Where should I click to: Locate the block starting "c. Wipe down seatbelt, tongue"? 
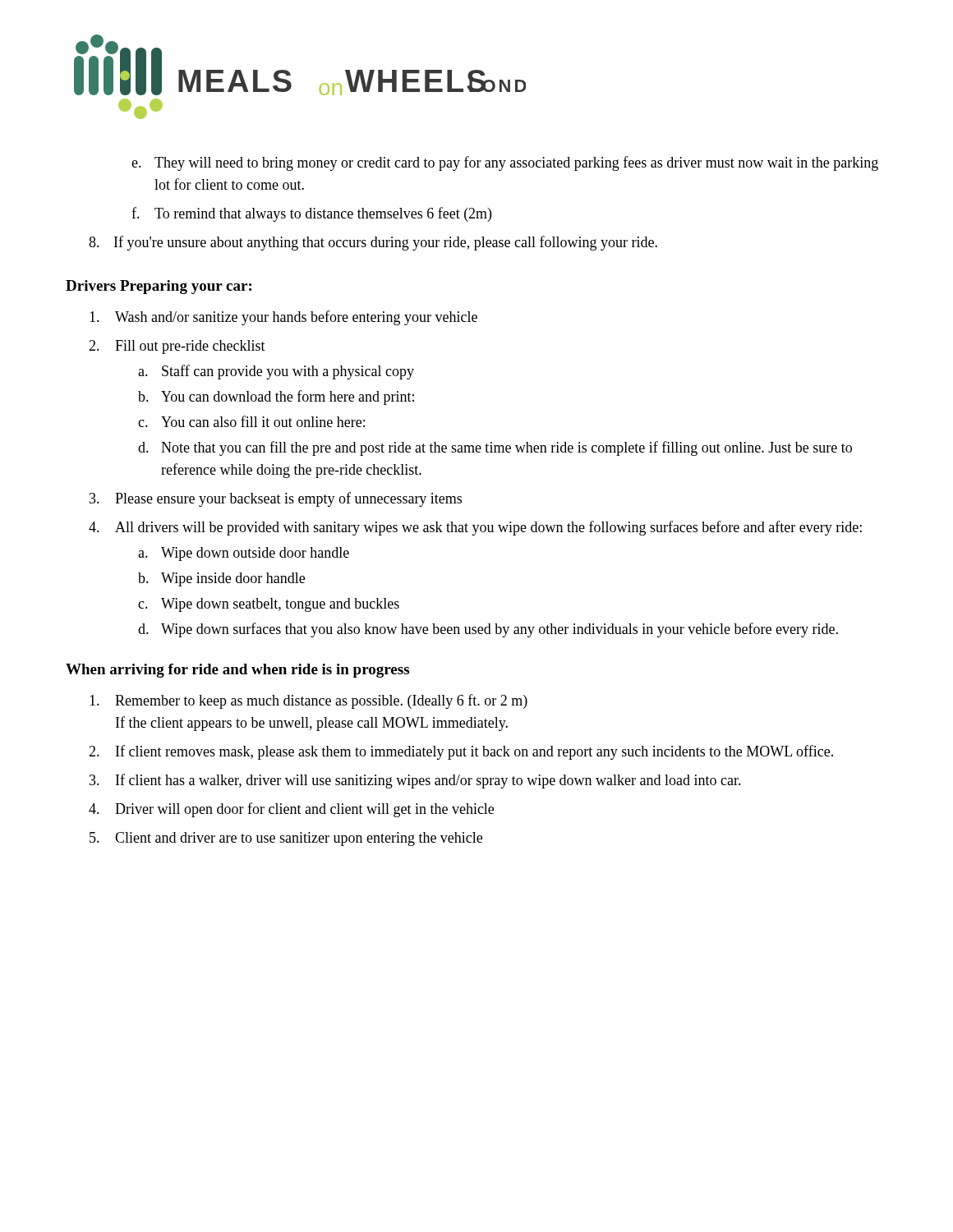(269, 604)
